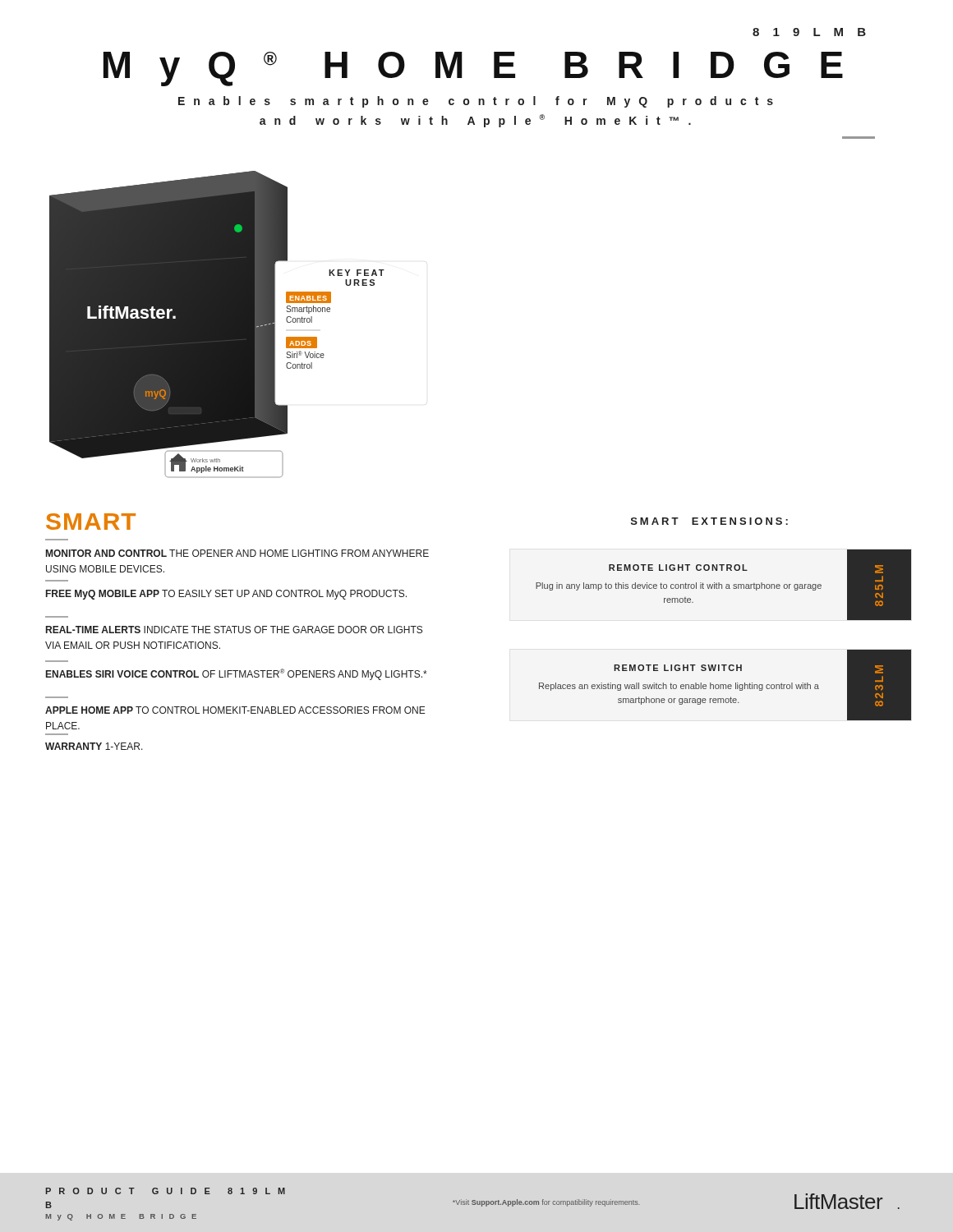Find the photo
The height and width of the screenshot is (1232, 953).
pos(267,306)
